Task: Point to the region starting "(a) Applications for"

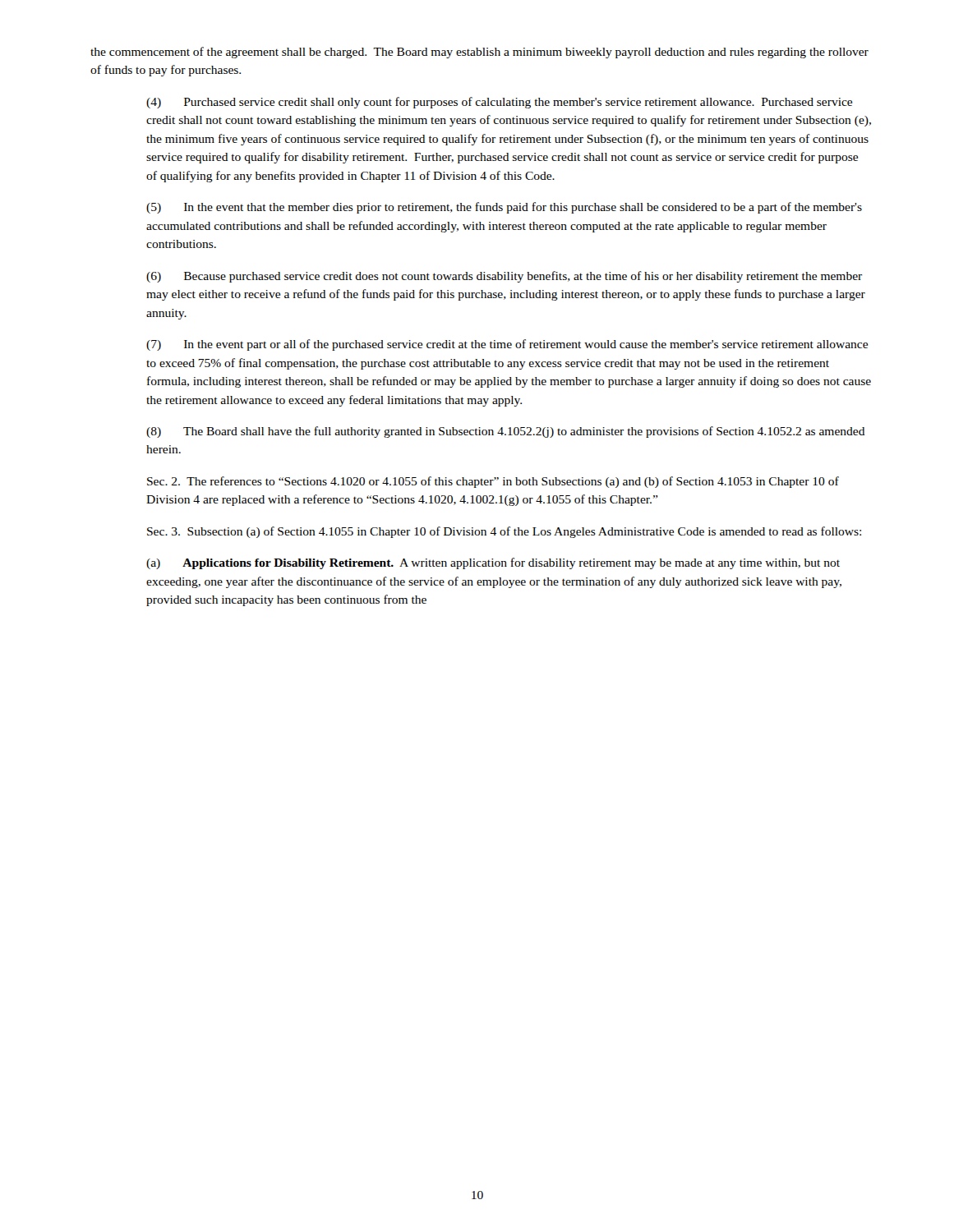Action: tap(494, 581)
